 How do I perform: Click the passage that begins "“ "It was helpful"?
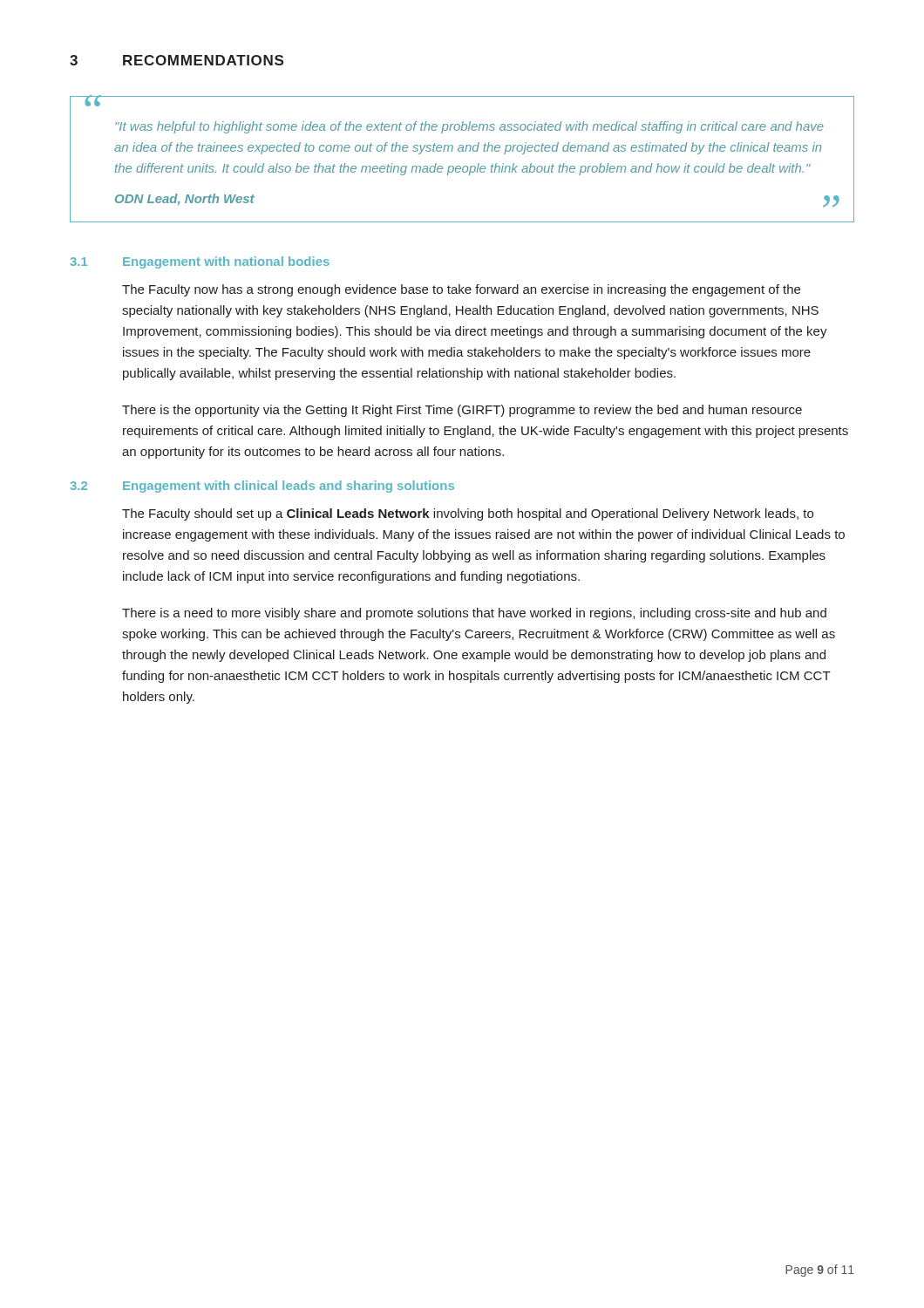click(x=462, y=159)
